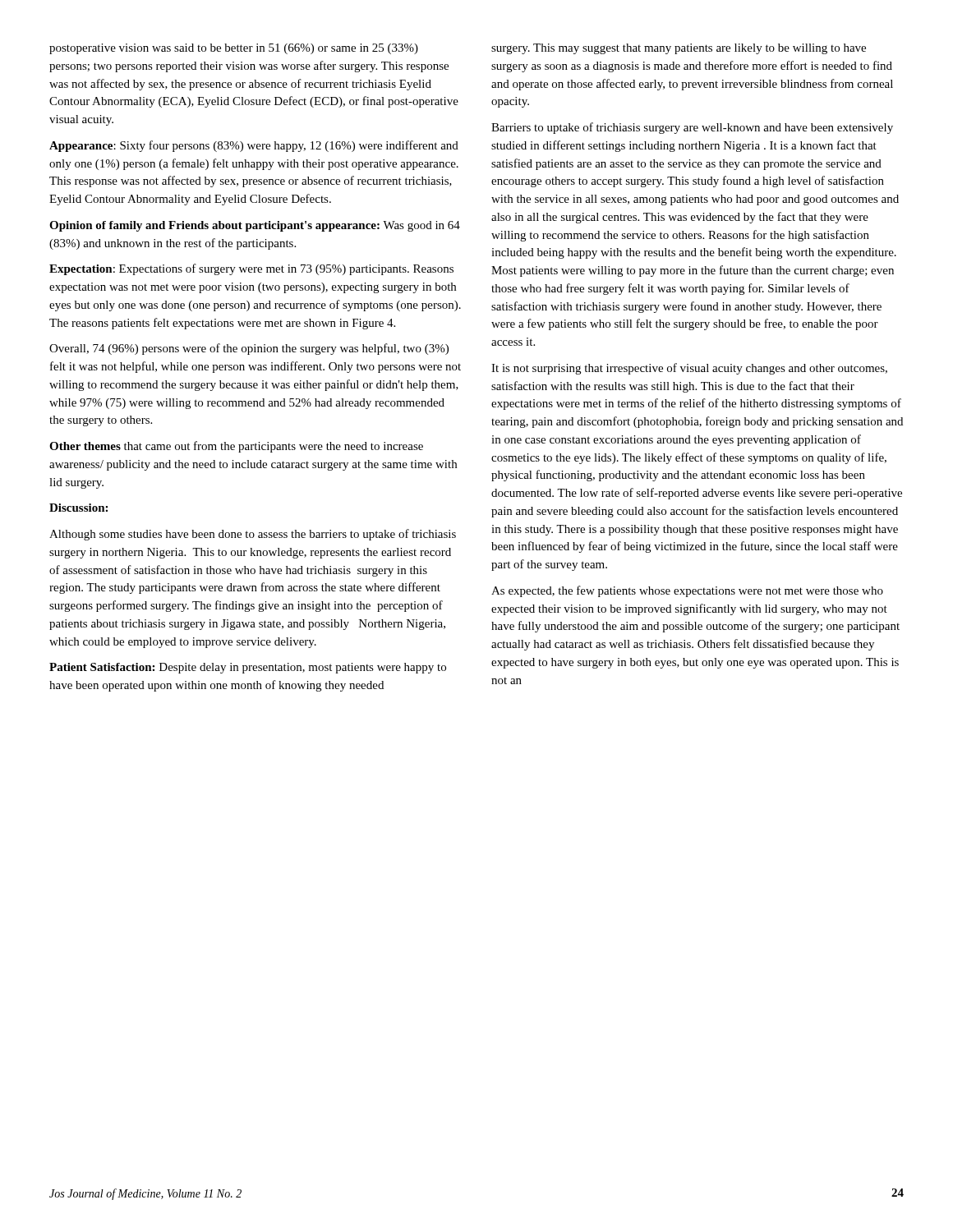The image size is (953, 1232).
Task: Click on the region starting "Patient Satisfaction: Despite delay in"
Action: (255, 677)
